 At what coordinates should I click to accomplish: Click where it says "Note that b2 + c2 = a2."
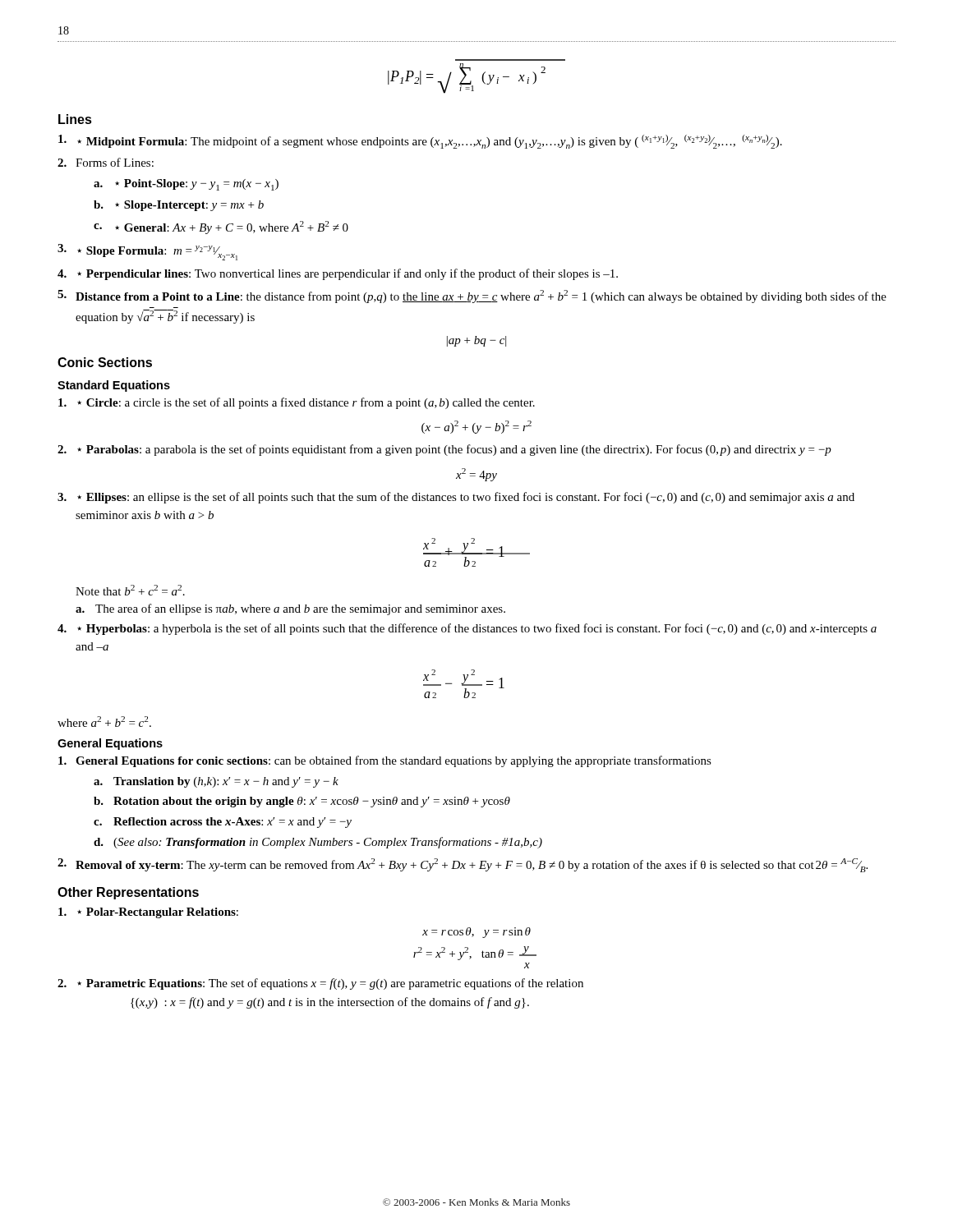coord(130,590)
